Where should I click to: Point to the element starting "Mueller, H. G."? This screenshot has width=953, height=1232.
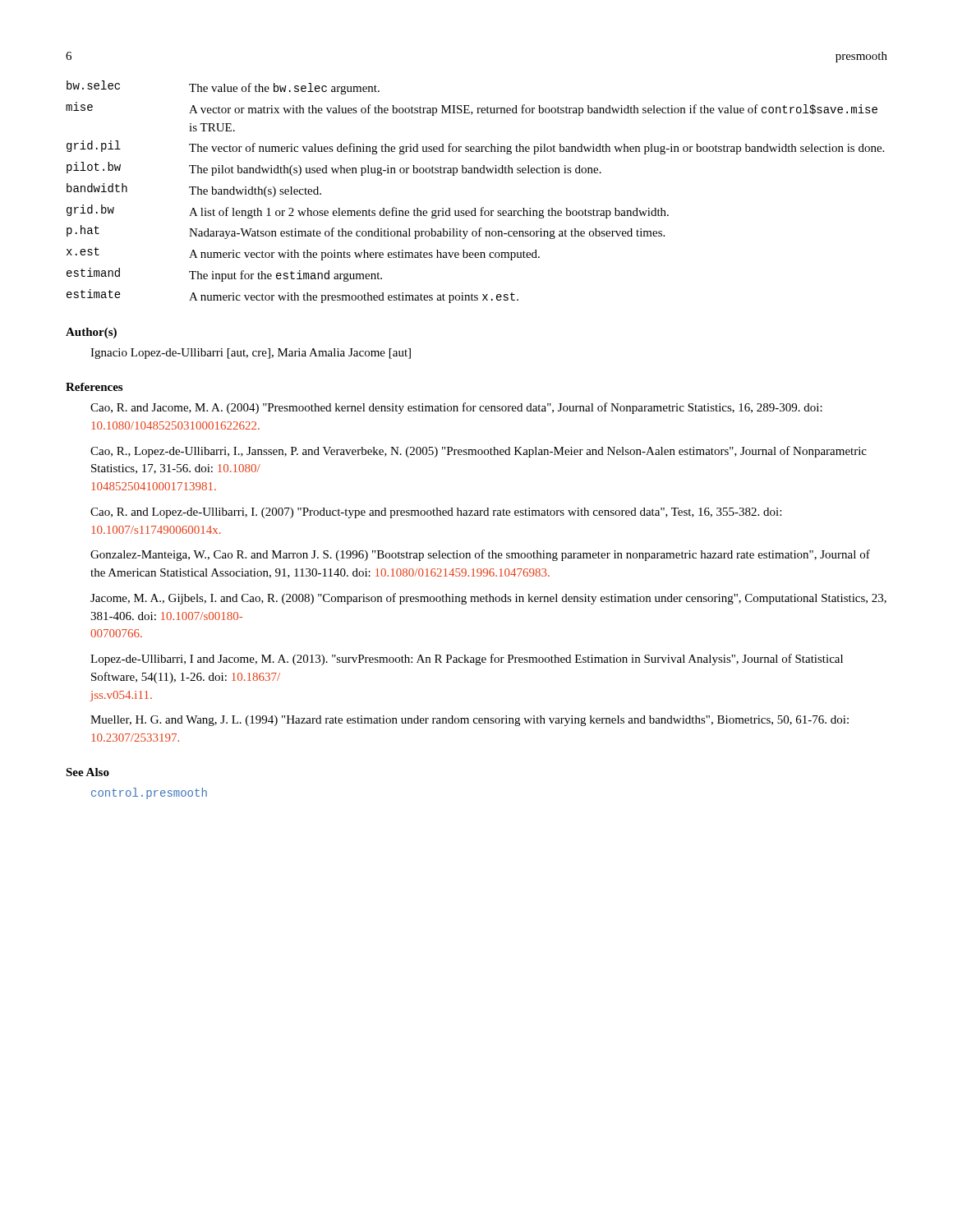pyautogui.click(x=470, y=729)
